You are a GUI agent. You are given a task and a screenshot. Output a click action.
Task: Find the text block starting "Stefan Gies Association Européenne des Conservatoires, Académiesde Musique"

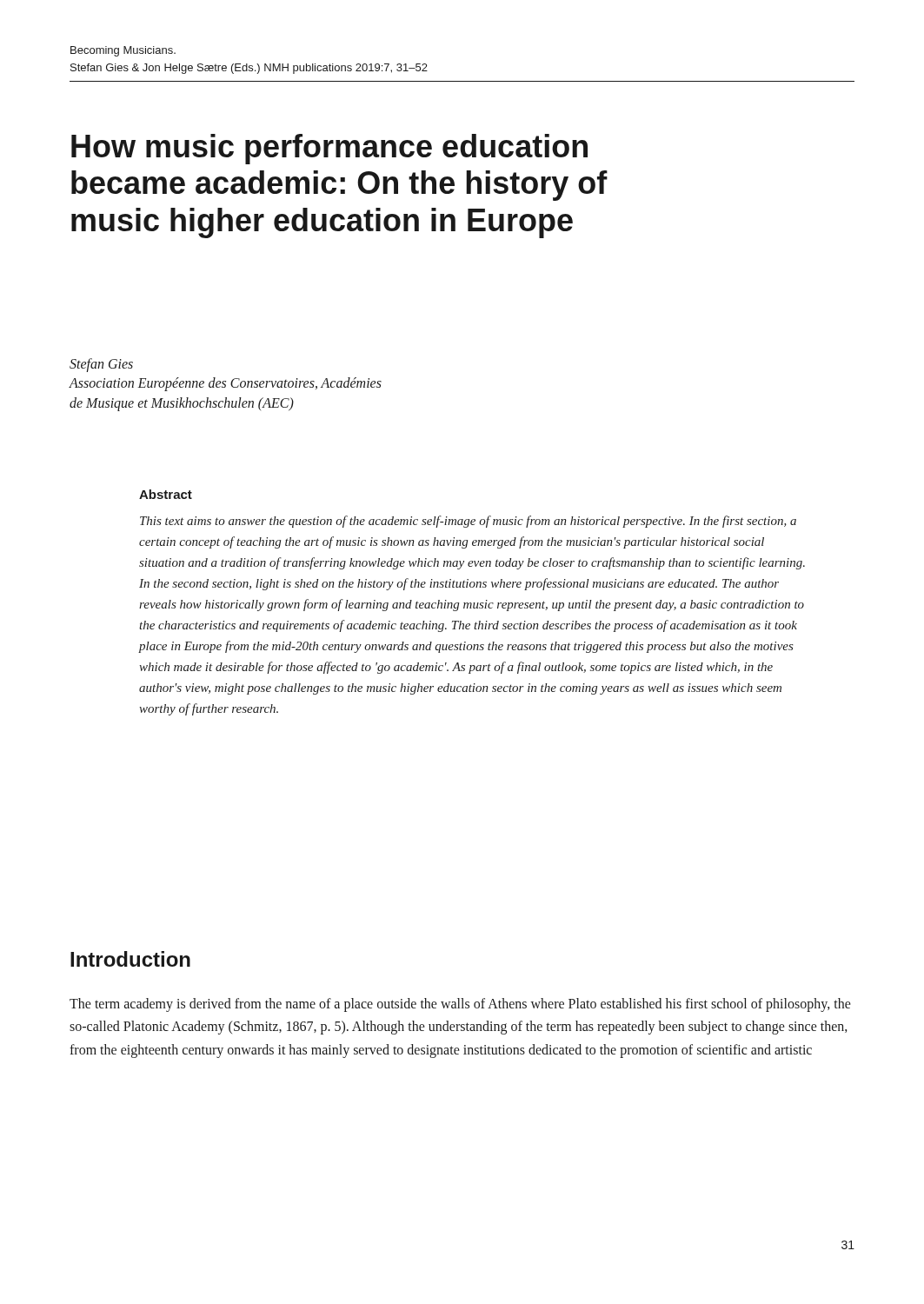[x=101, y=365]
